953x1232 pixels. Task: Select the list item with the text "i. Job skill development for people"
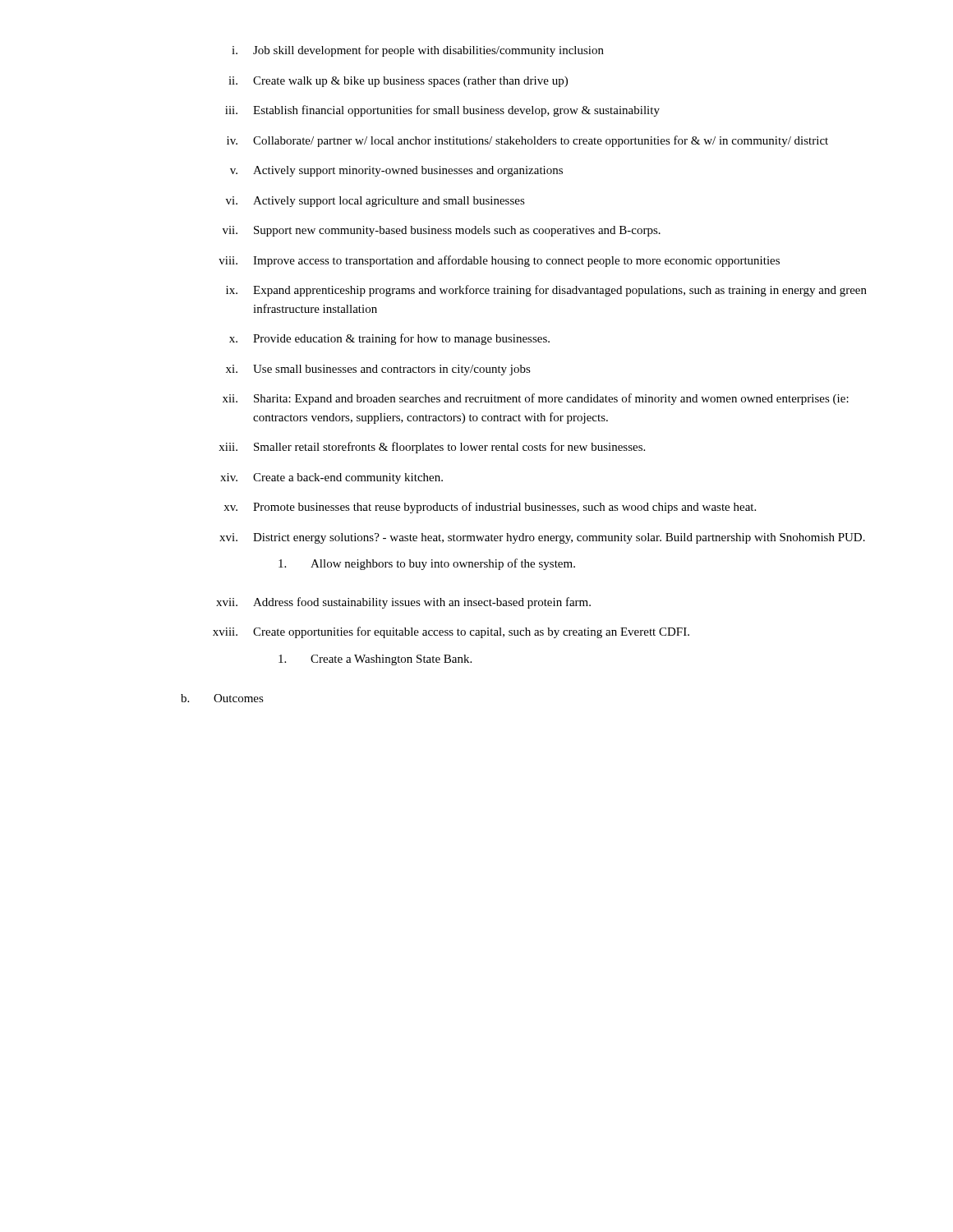tap(526, 50)
